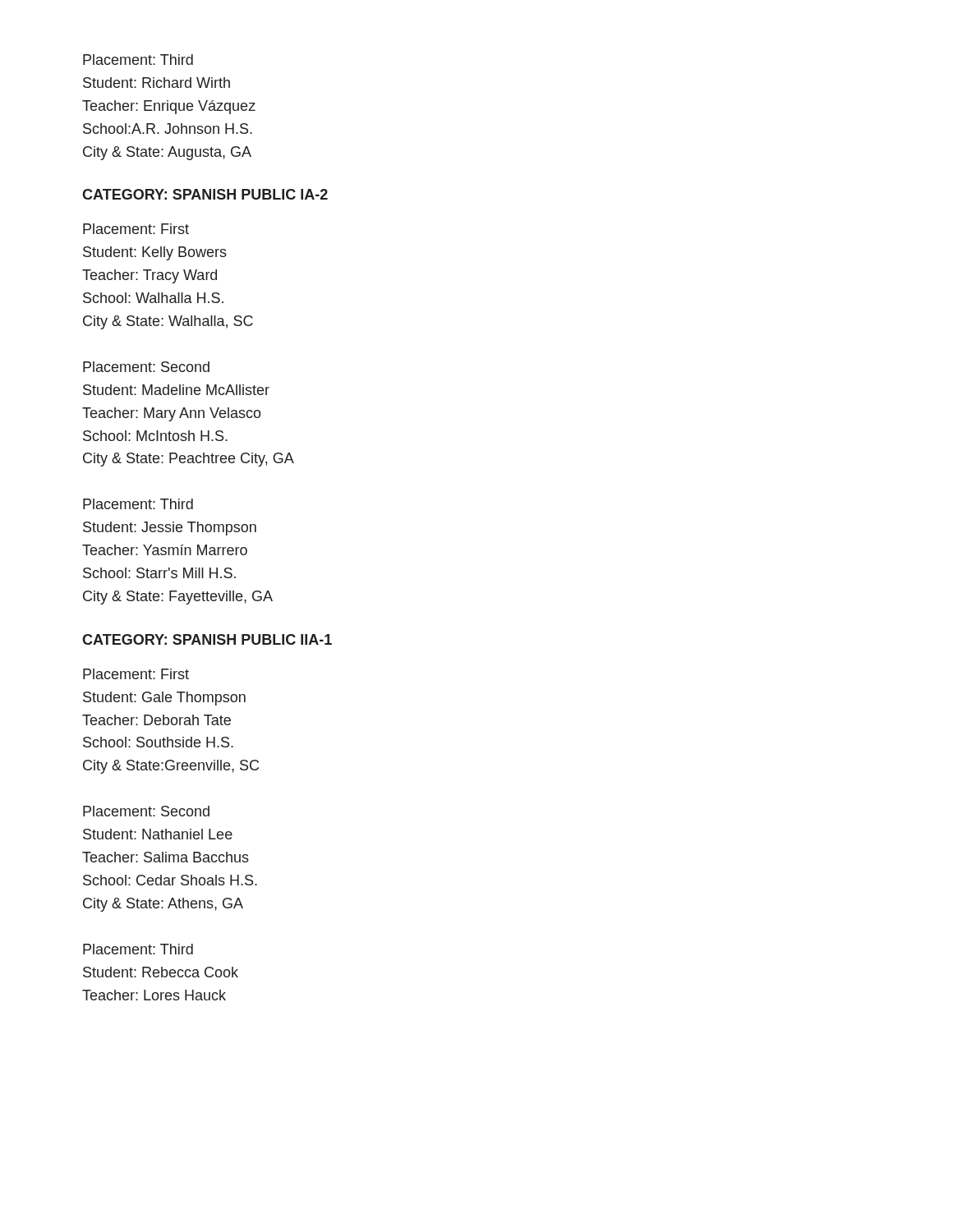953x1232 pixels.
Task: Locate the block starting "Placement: Third Student: Richard Wirth"
Action: point(169,106)
